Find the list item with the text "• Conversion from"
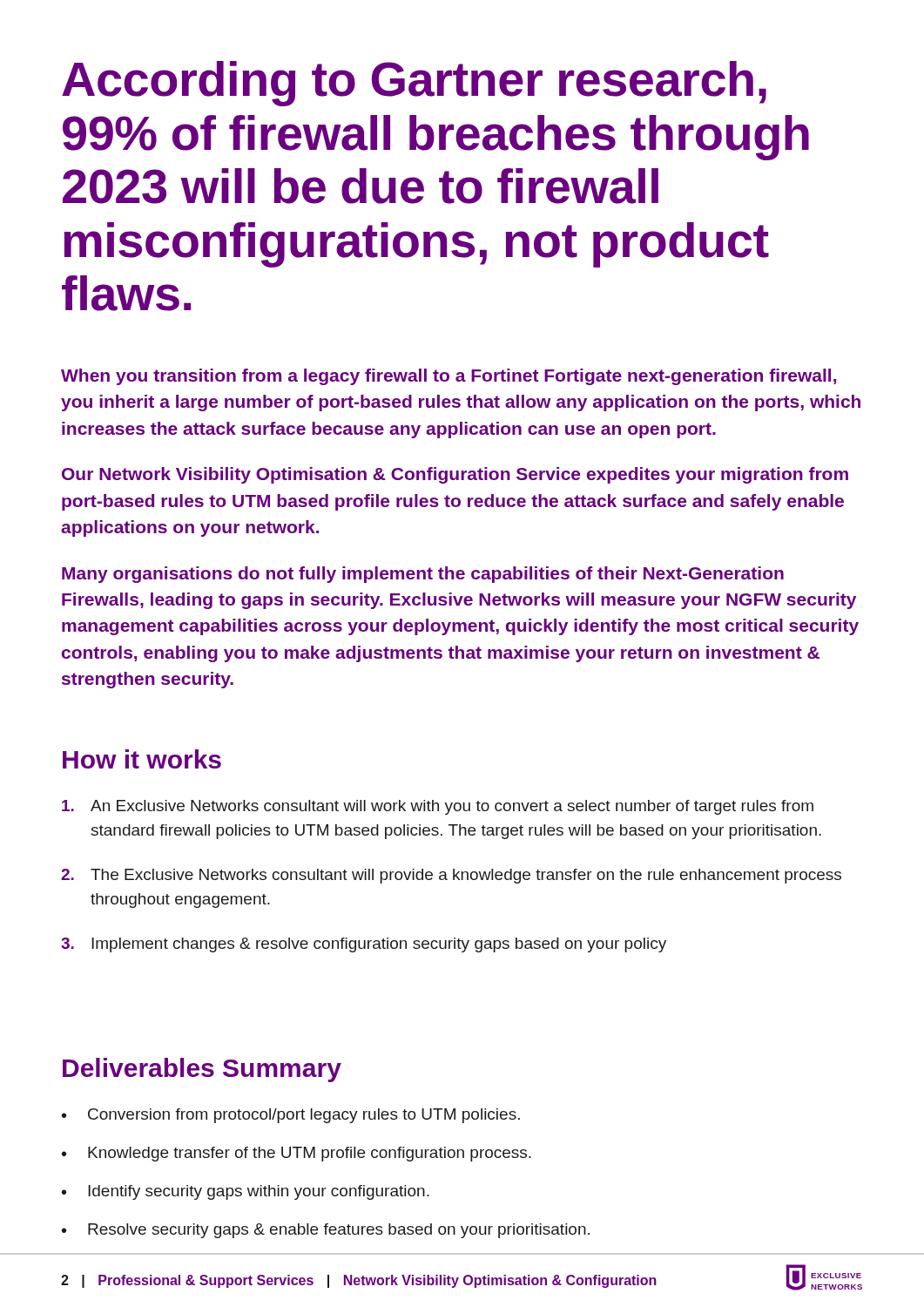 pyautogui.click(x=291, y=1116)
